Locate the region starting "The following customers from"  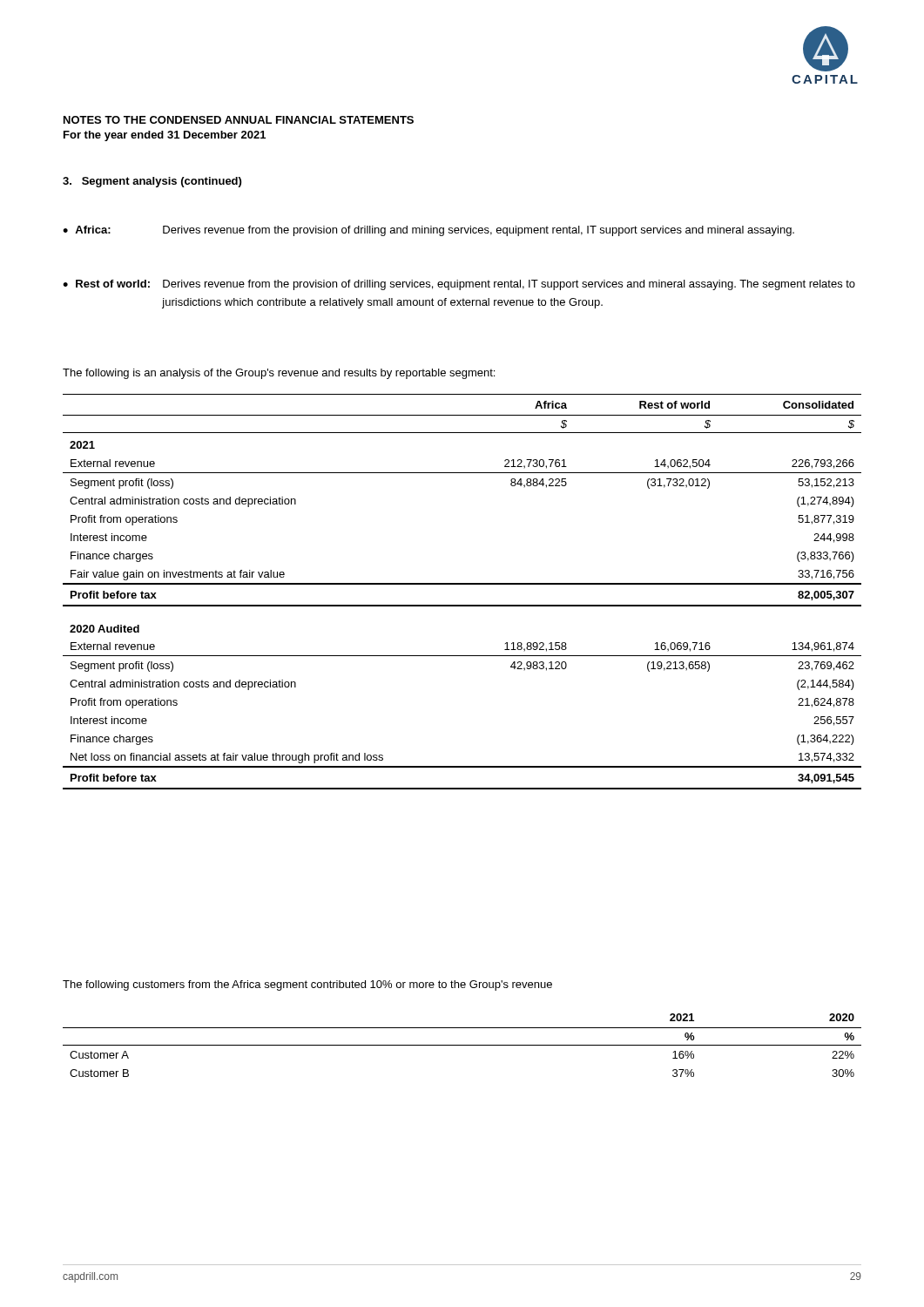[308, 984]
